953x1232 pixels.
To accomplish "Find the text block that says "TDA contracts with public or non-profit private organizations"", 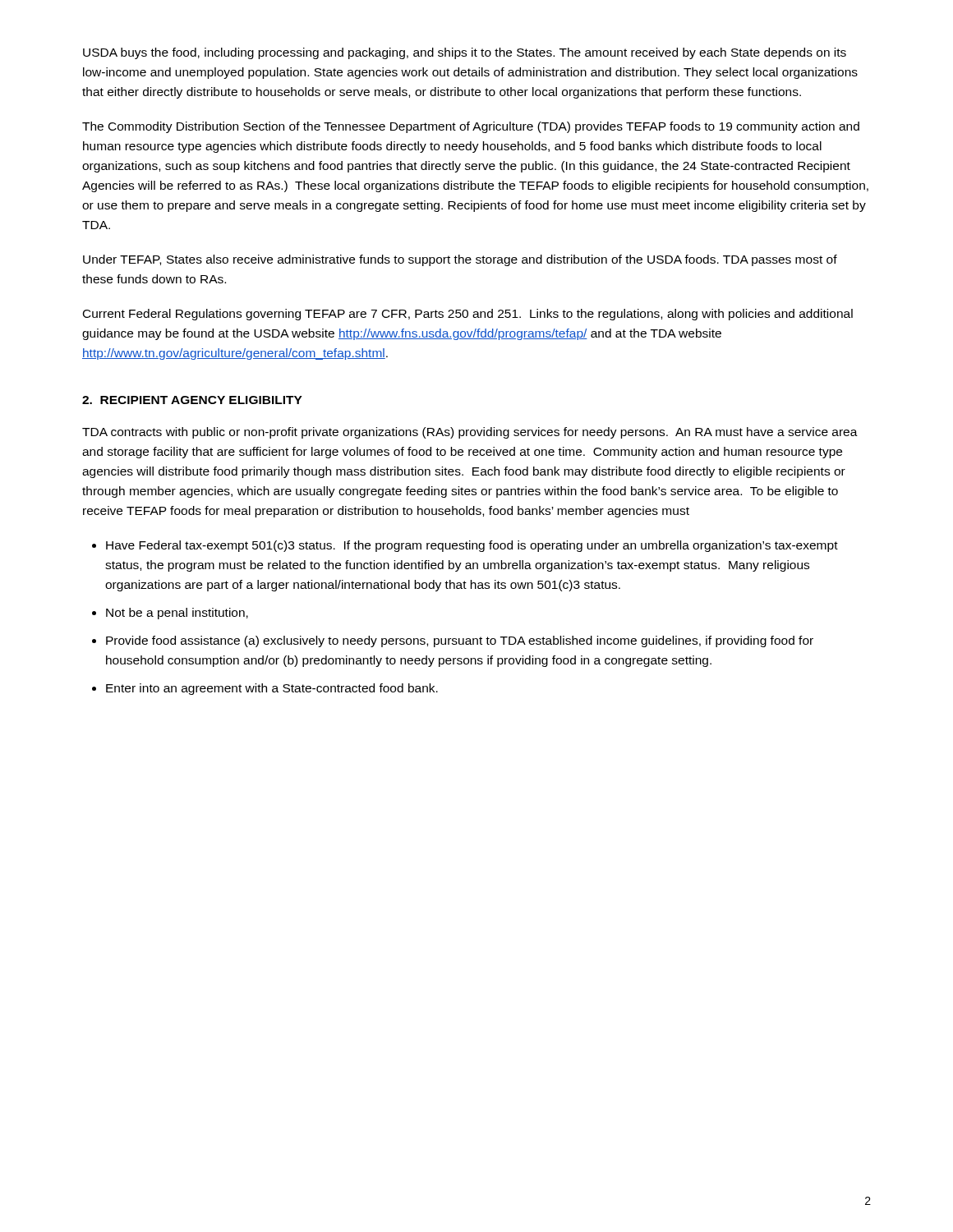I will [470, 471].
